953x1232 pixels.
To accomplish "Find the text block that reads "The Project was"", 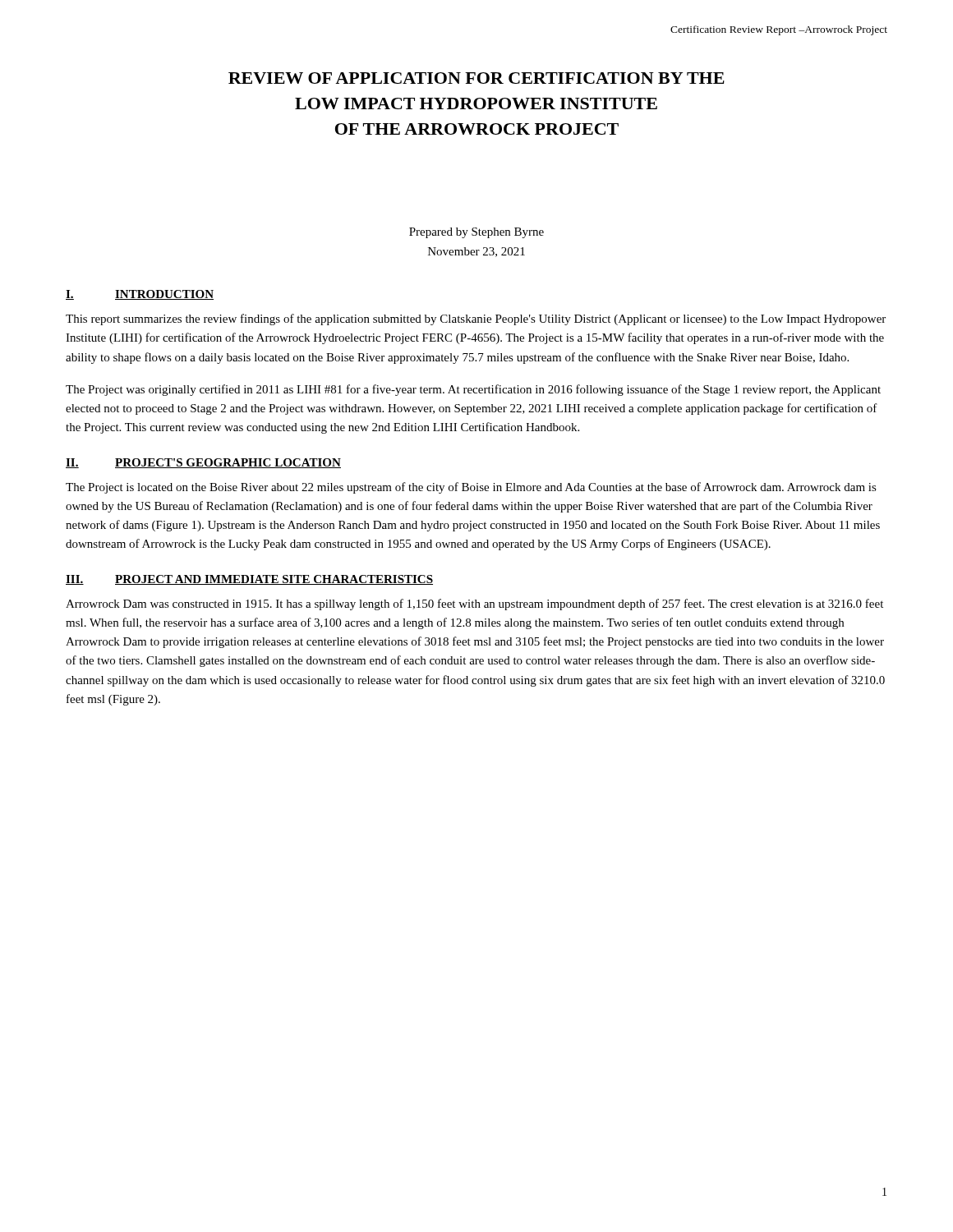I will pos(473,408).
